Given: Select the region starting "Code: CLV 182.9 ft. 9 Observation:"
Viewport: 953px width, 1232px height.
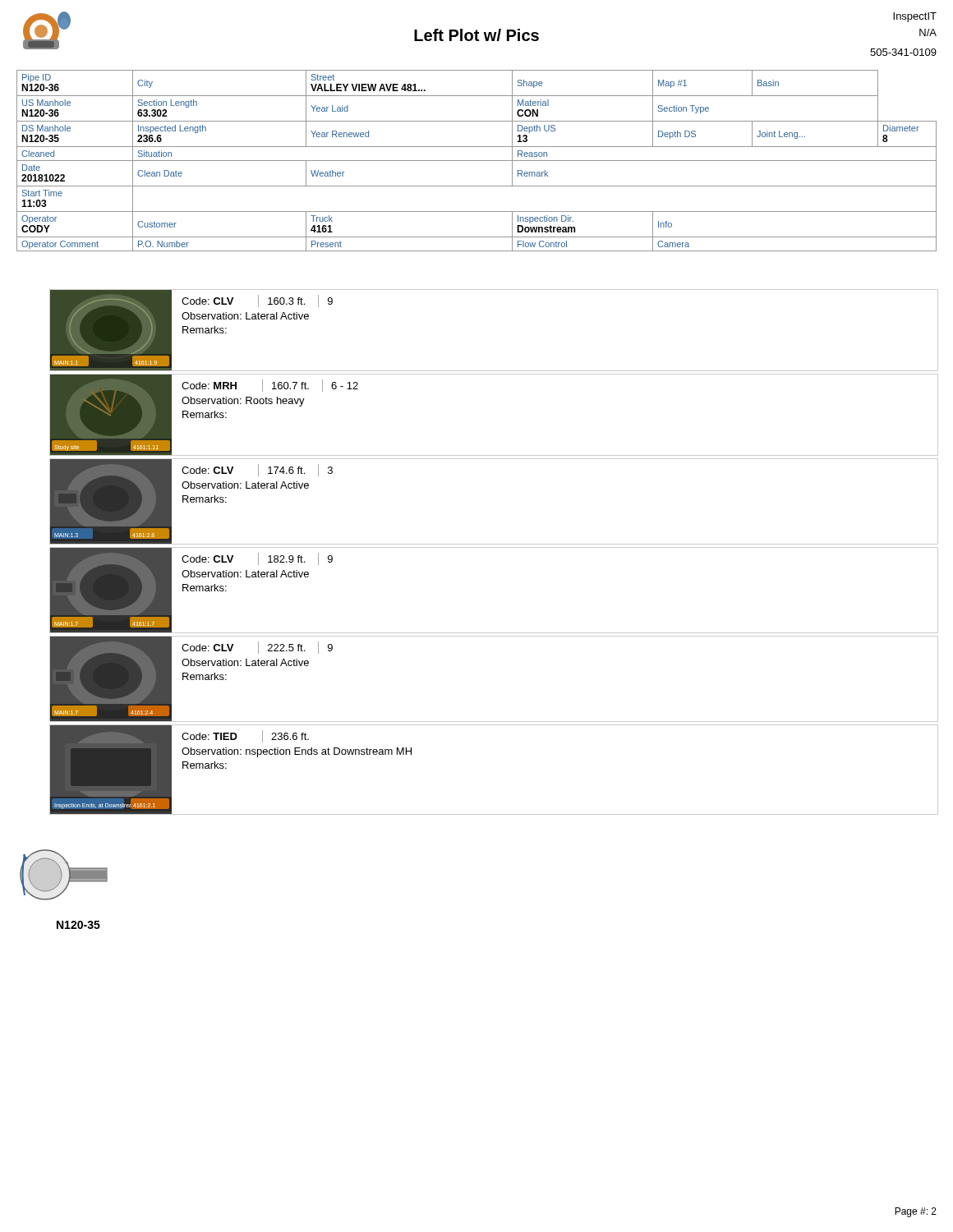Looking at the screenshot, I should tap(257, 559).
